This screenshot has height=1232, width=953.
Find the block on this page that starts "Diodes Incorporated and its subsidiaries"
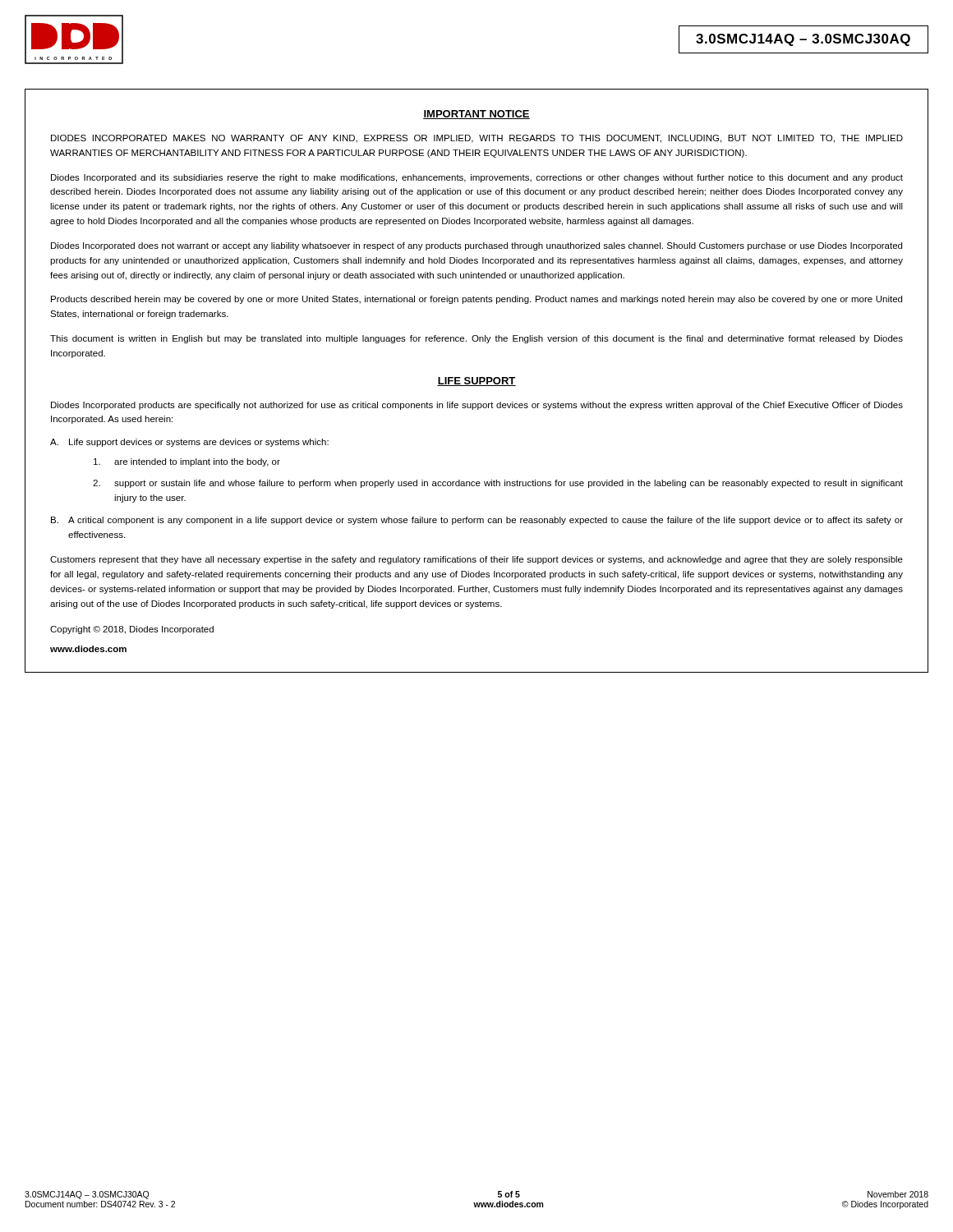coord(476,199)
